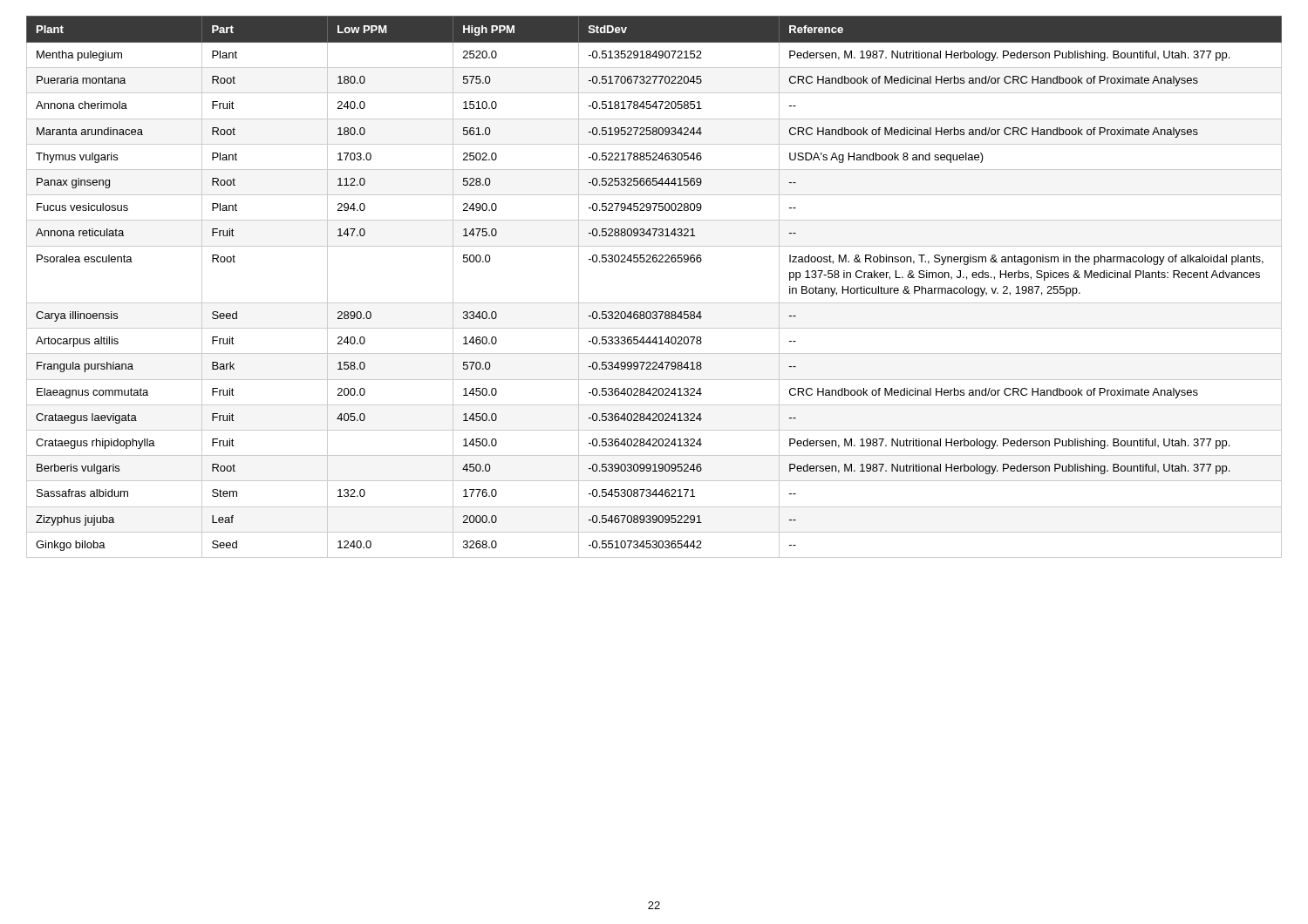
Task: Locate the table with the text "Pedersen, M. 1987."
Action: click(654, 287)
